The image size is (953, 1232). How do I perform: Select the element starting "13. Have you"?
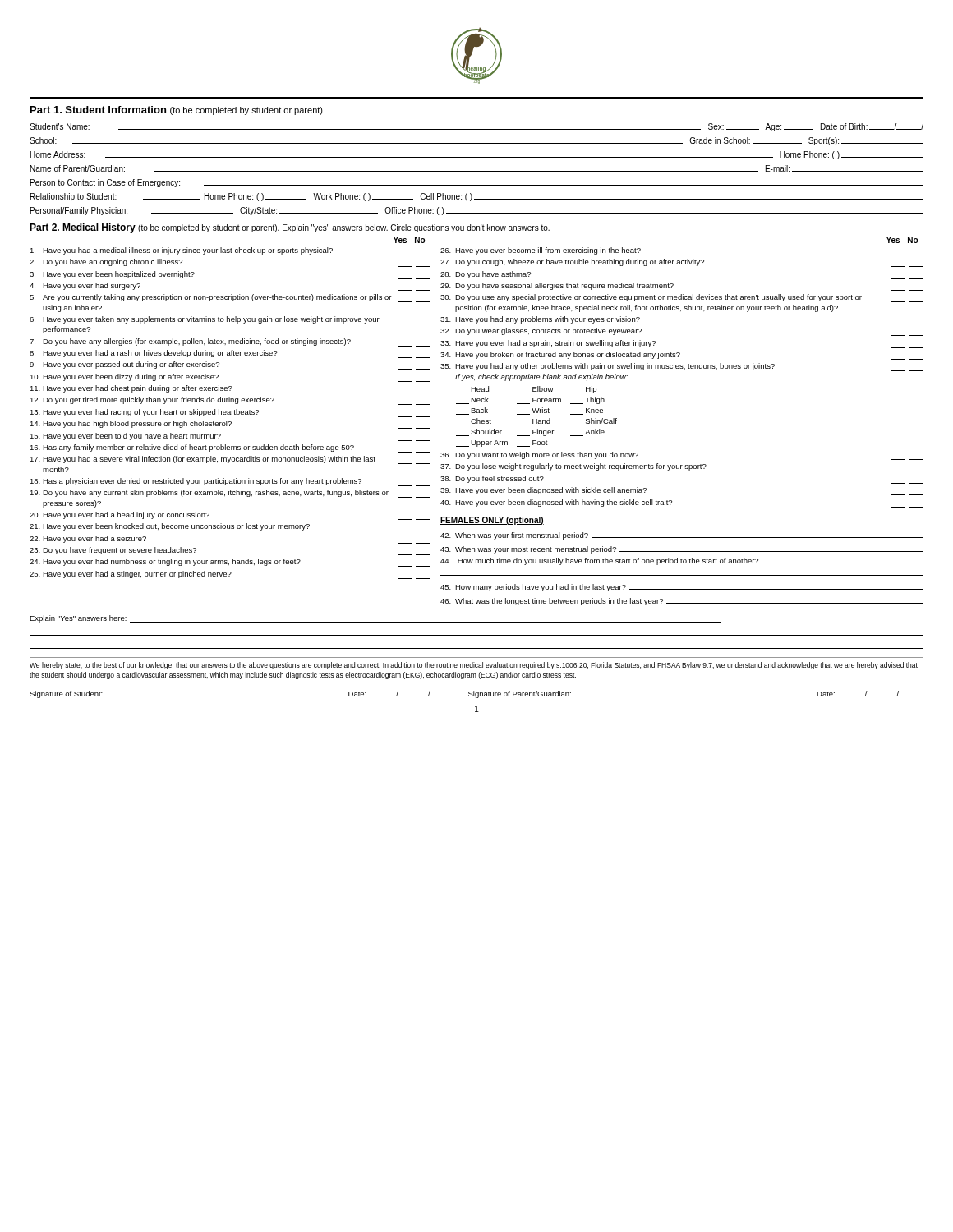pyautogui.click(x=230, y=412)
